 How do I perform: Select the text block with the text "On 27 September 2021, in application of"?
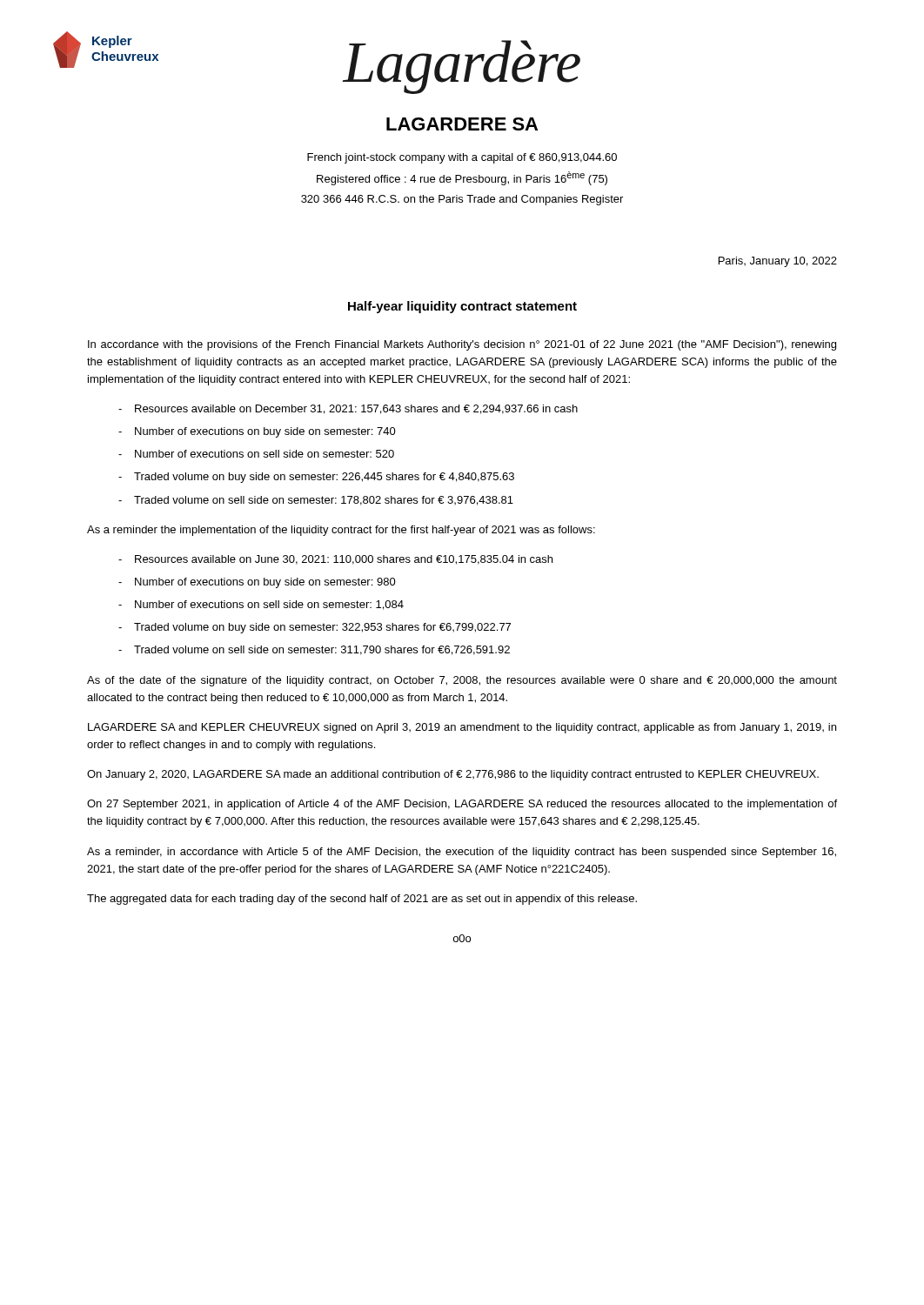(x=462, y=812)
